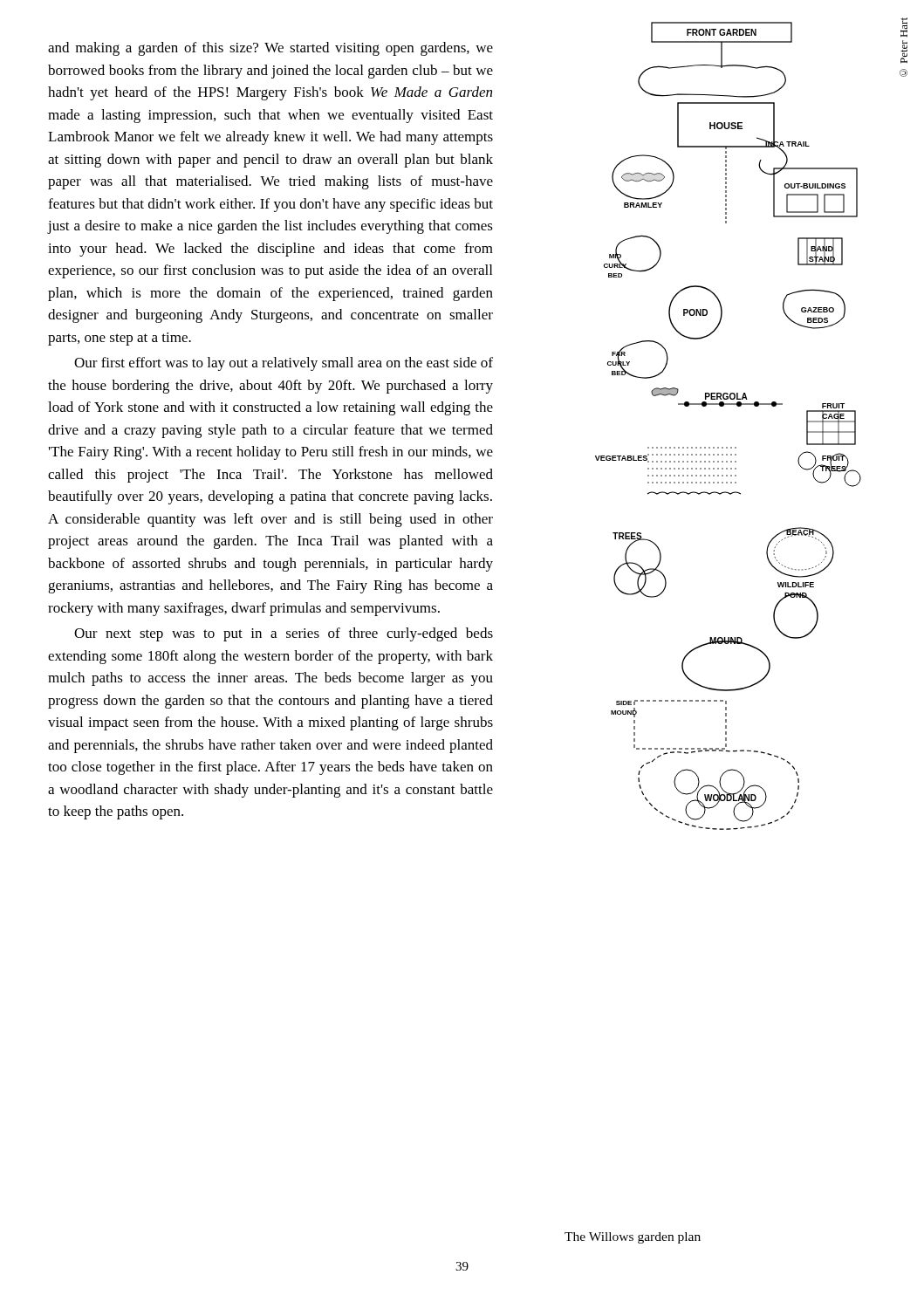Locate a illustration
Screen dimensions: 1309x924
pos(726,499)
